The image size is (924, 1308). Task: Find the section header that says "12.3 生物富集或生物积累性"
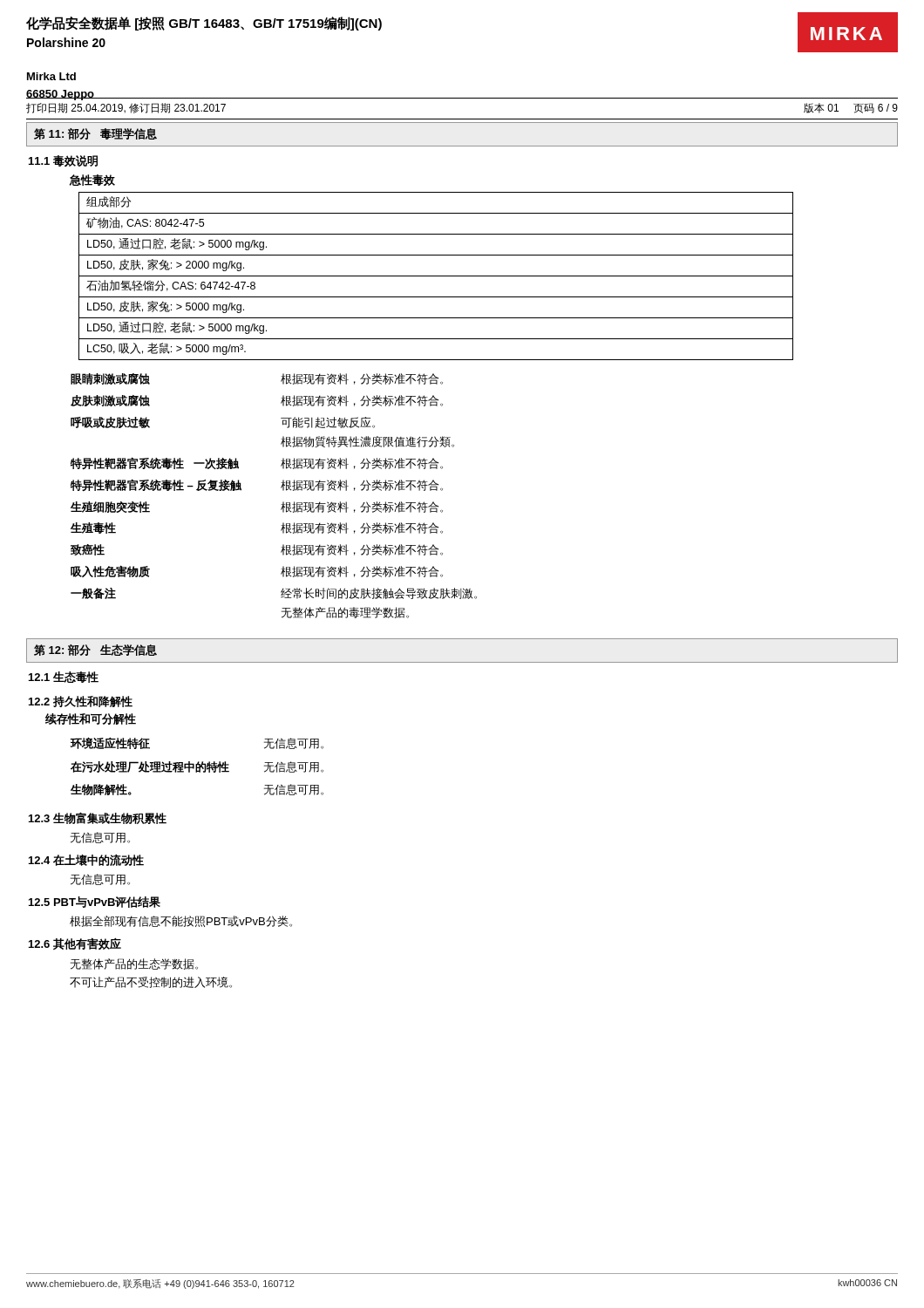click(97, 818)
